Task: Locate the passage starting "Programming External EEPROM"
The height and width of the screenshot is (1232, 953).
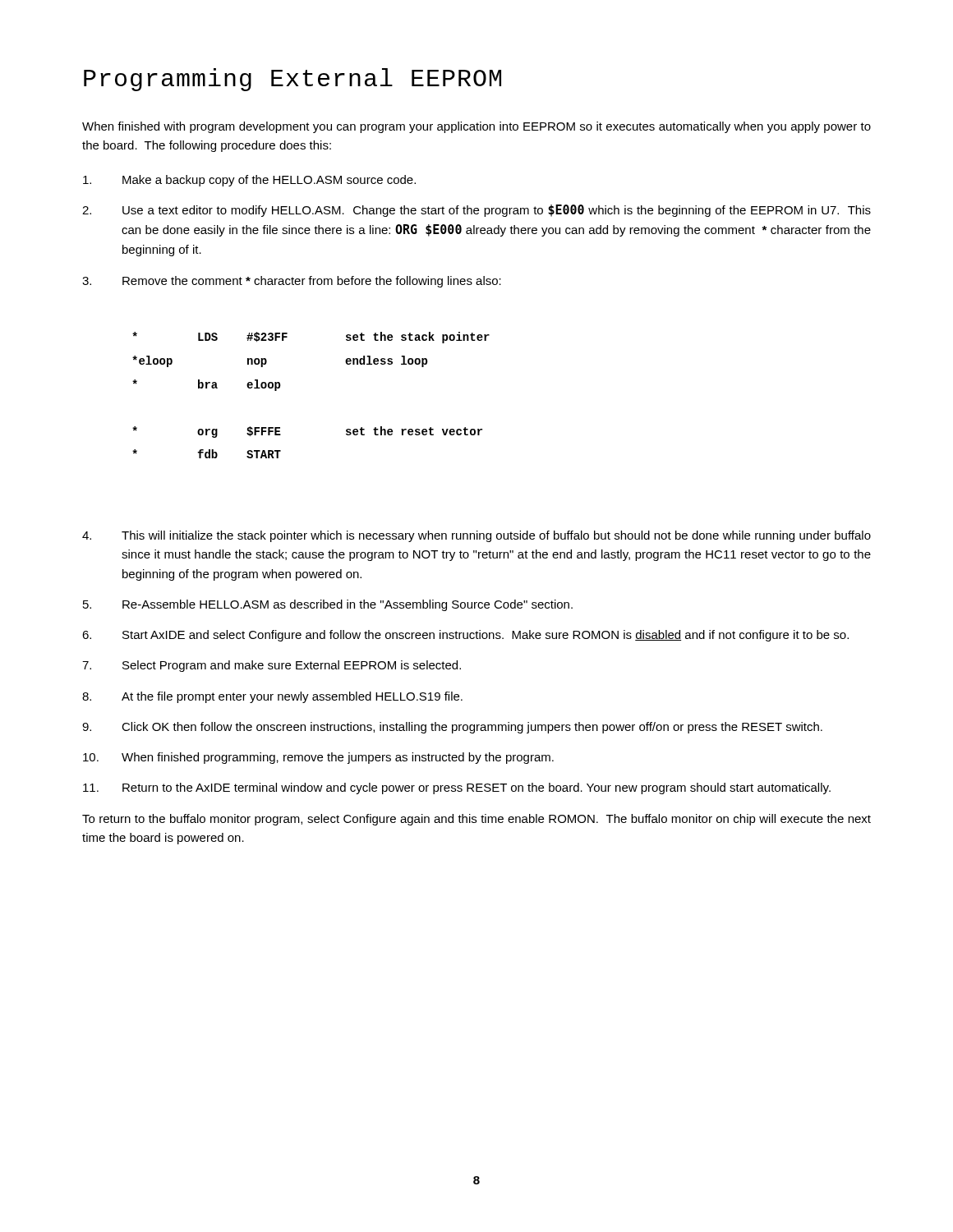Action: [x=476, y=80]
